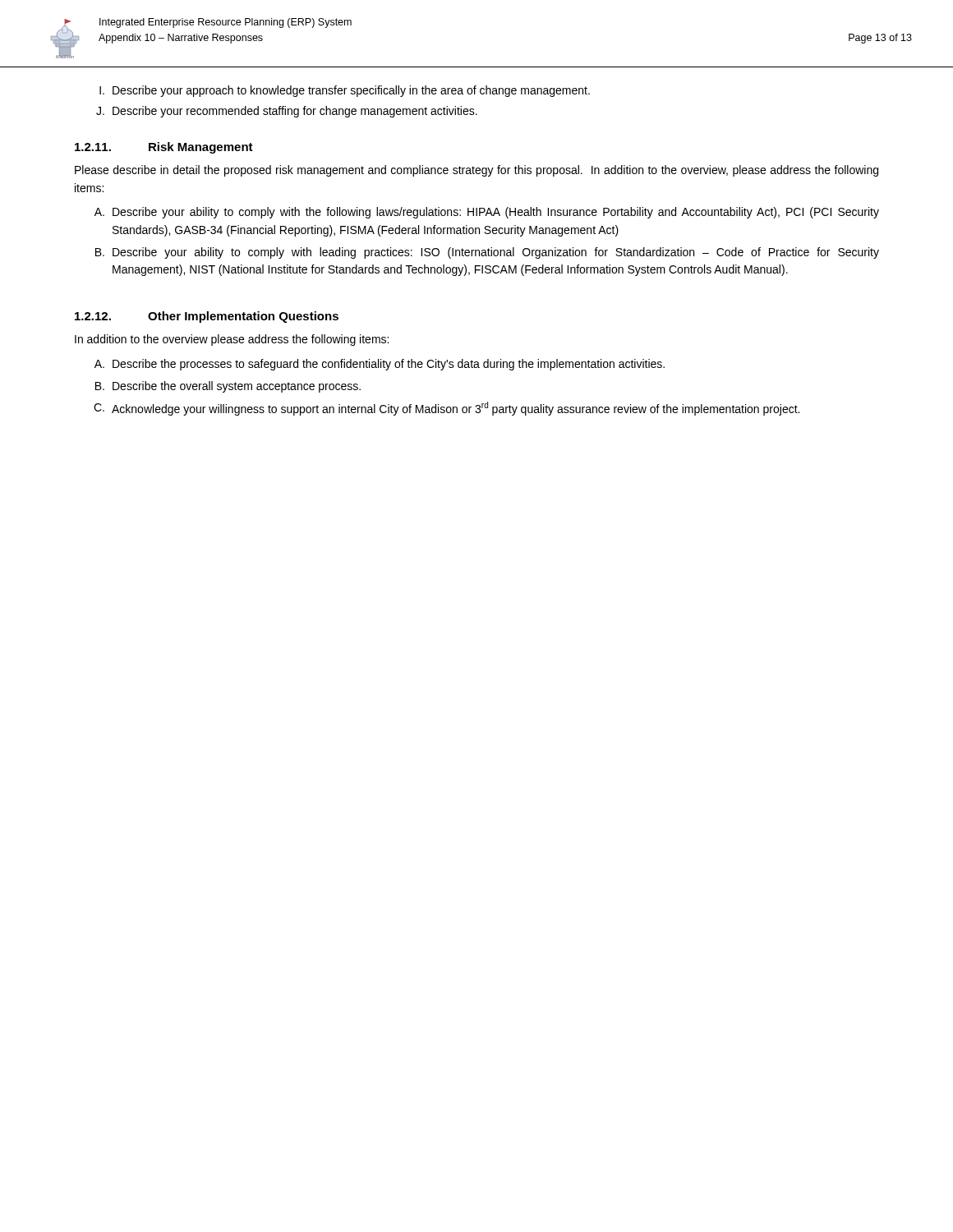953x1232 pixels.
Task: Point to the block beginning "J. Describe your recommended staffing for change management"
Action: tap(476, 111)
